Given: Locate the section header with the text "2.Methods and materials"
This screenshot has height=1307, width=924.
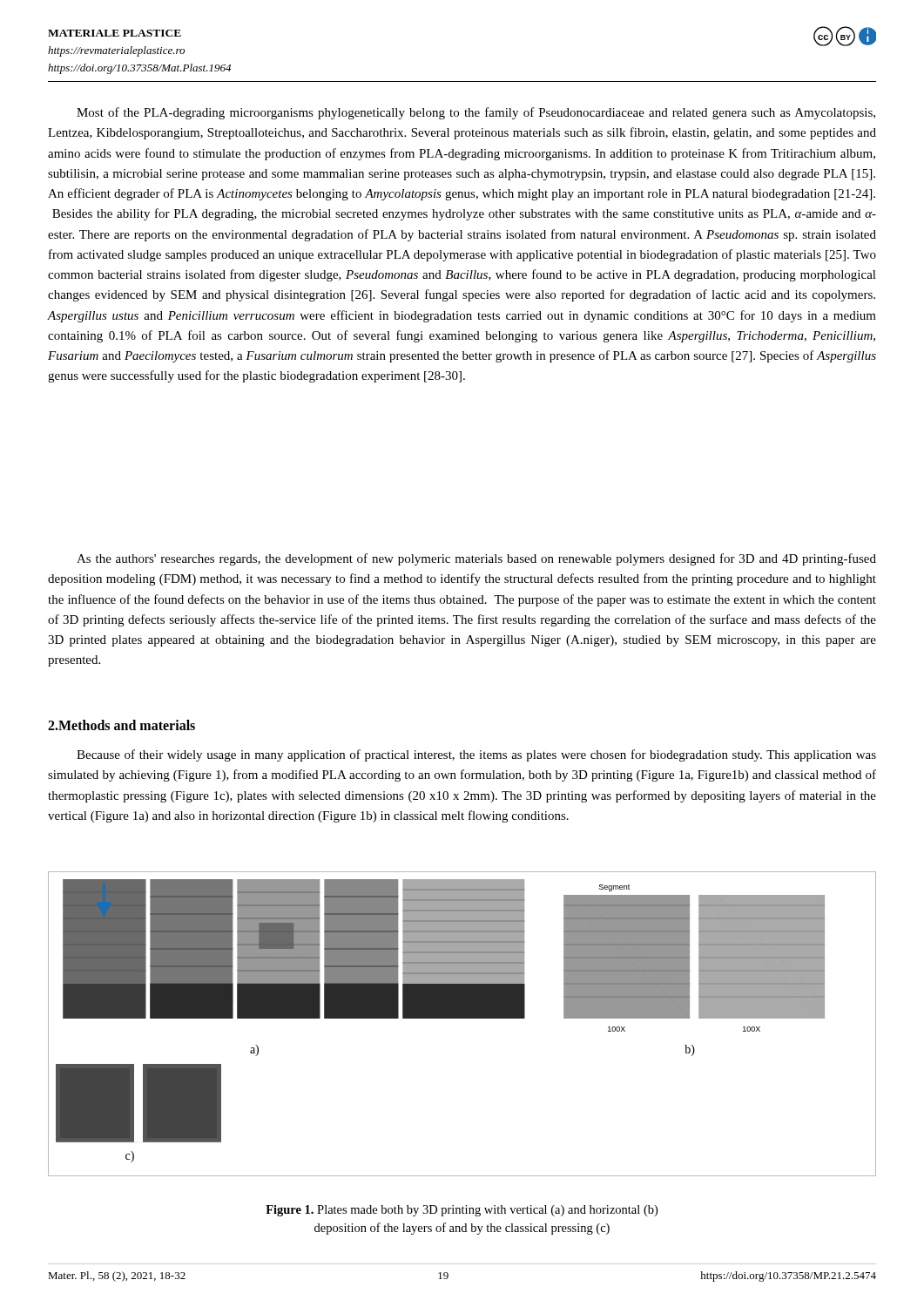Looking at the screenshot, I should tap(122, 725).
